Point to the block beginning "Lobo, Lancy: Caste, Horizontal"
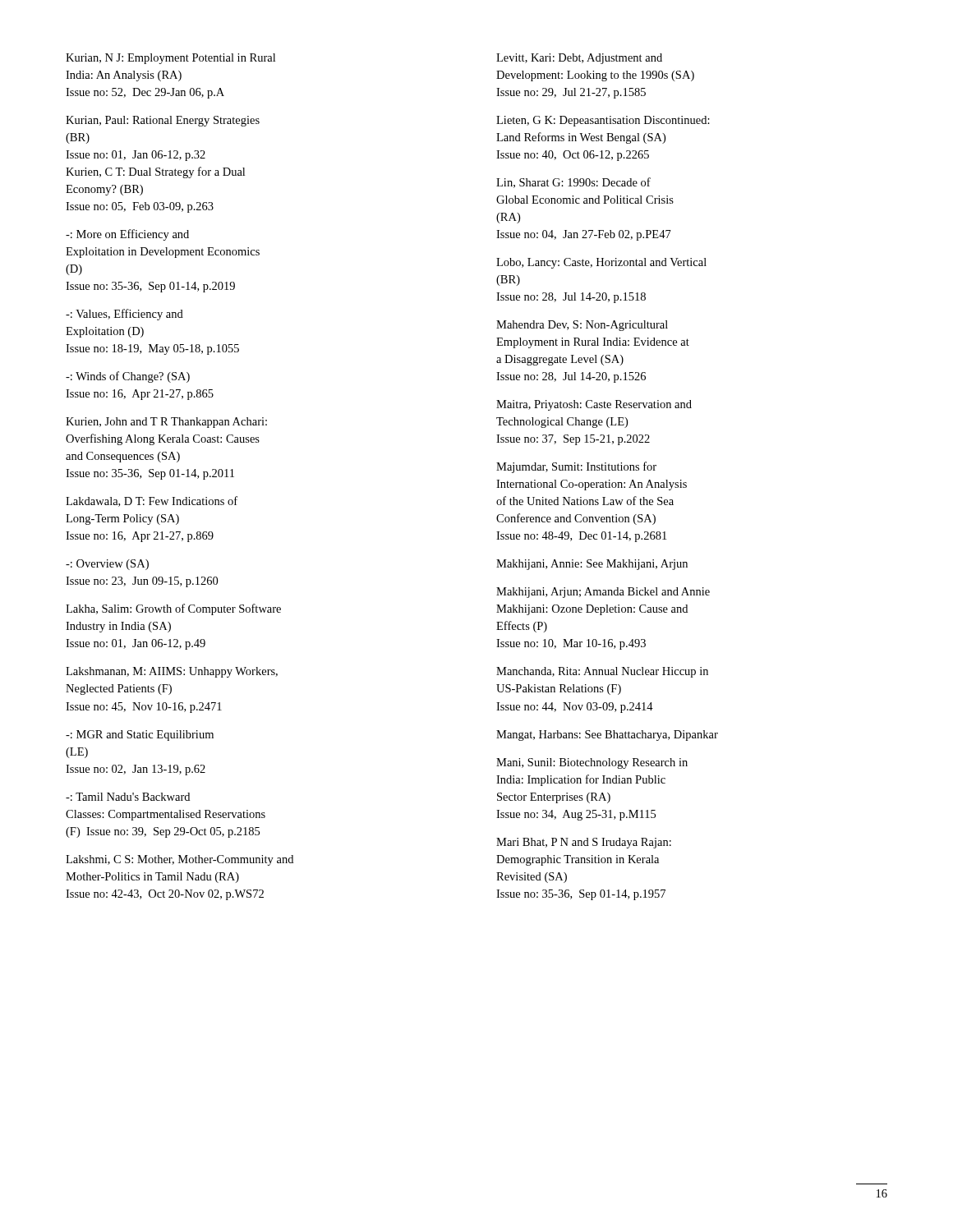 click(601, 263)
